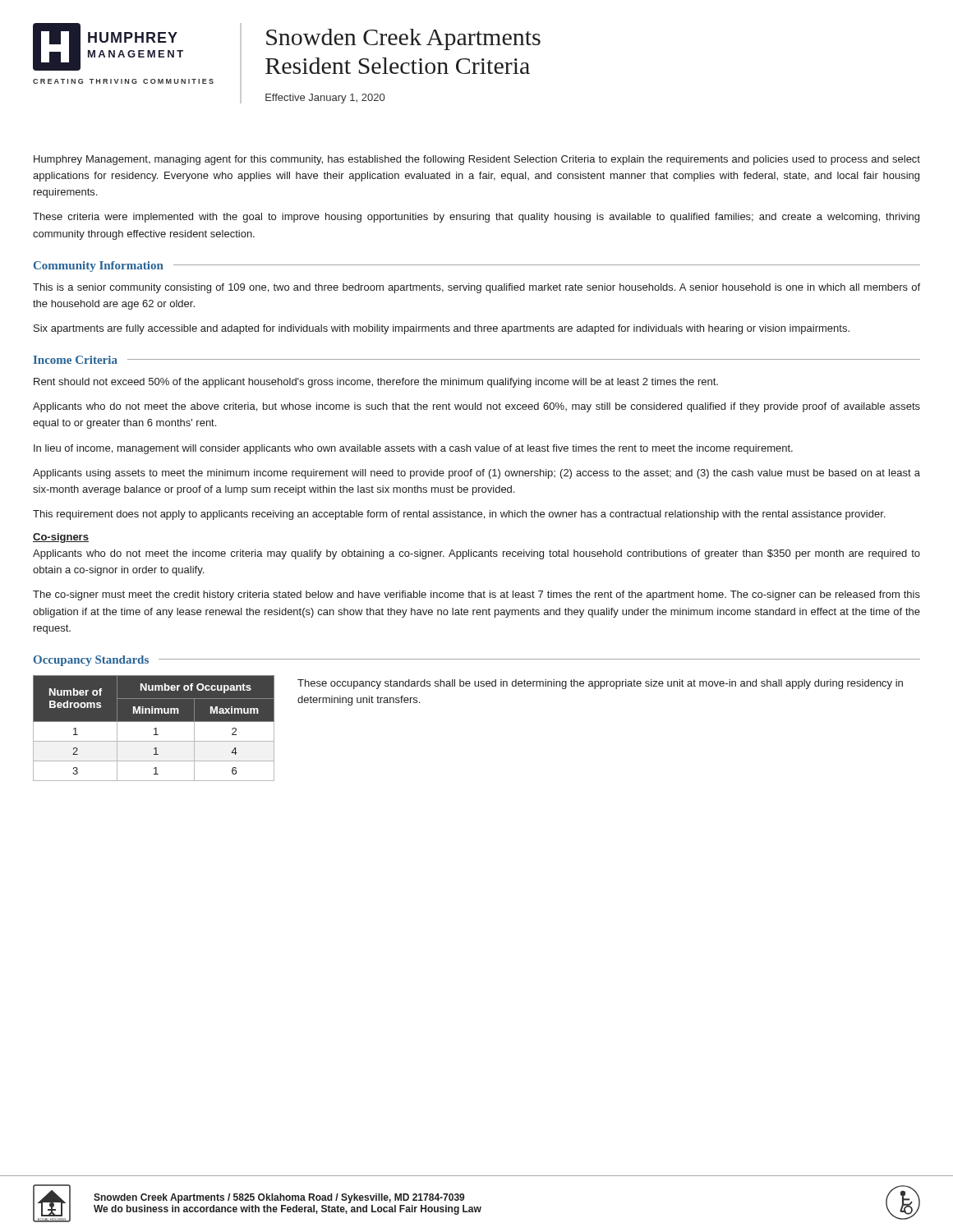Select the text starting "In lieu of"
This screenshot has height=1232, width=953.
tap(413, 448)
